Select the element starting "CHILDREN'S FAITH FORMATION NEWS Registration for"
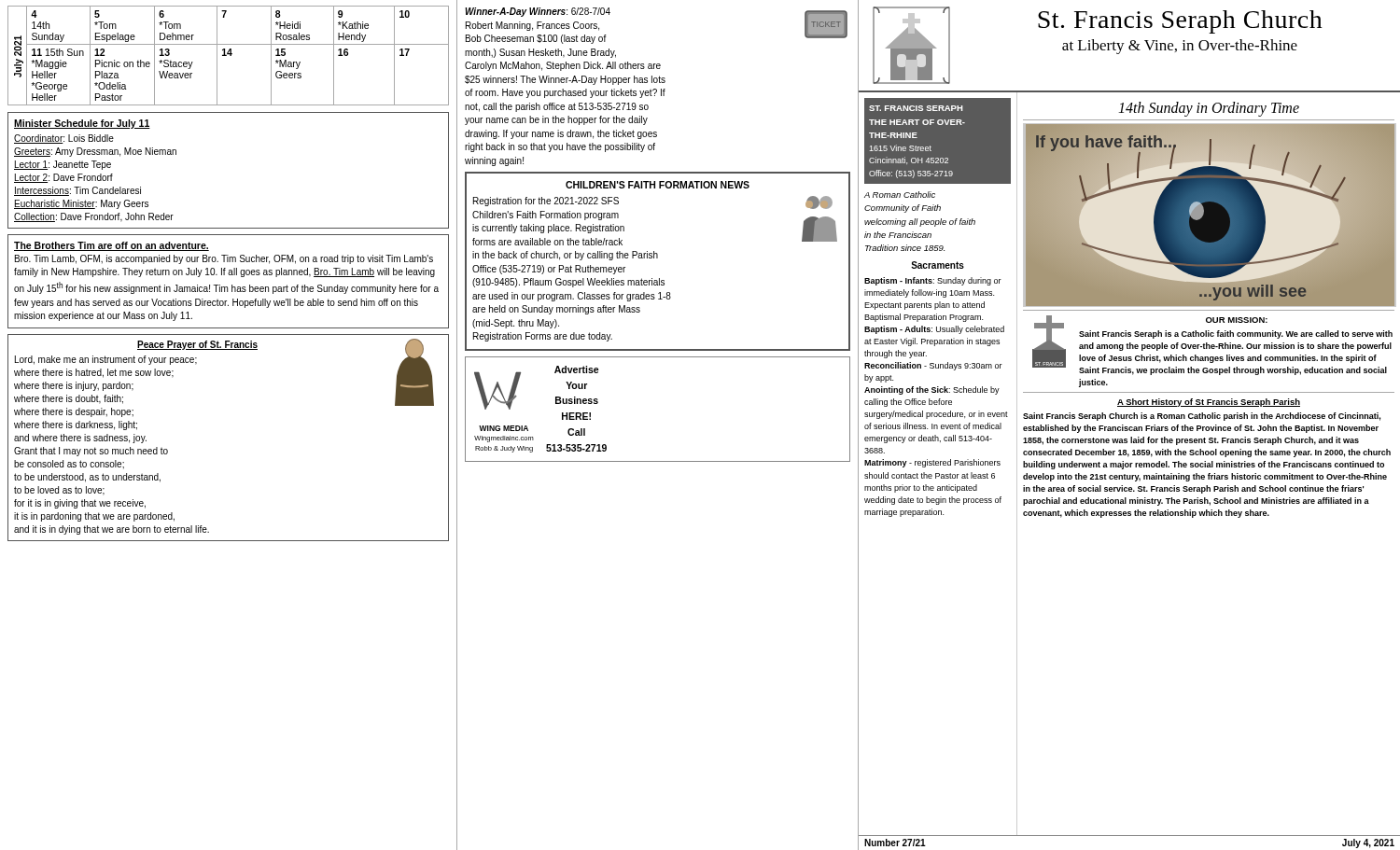The image size is (1400, 850). coord(658,261)
